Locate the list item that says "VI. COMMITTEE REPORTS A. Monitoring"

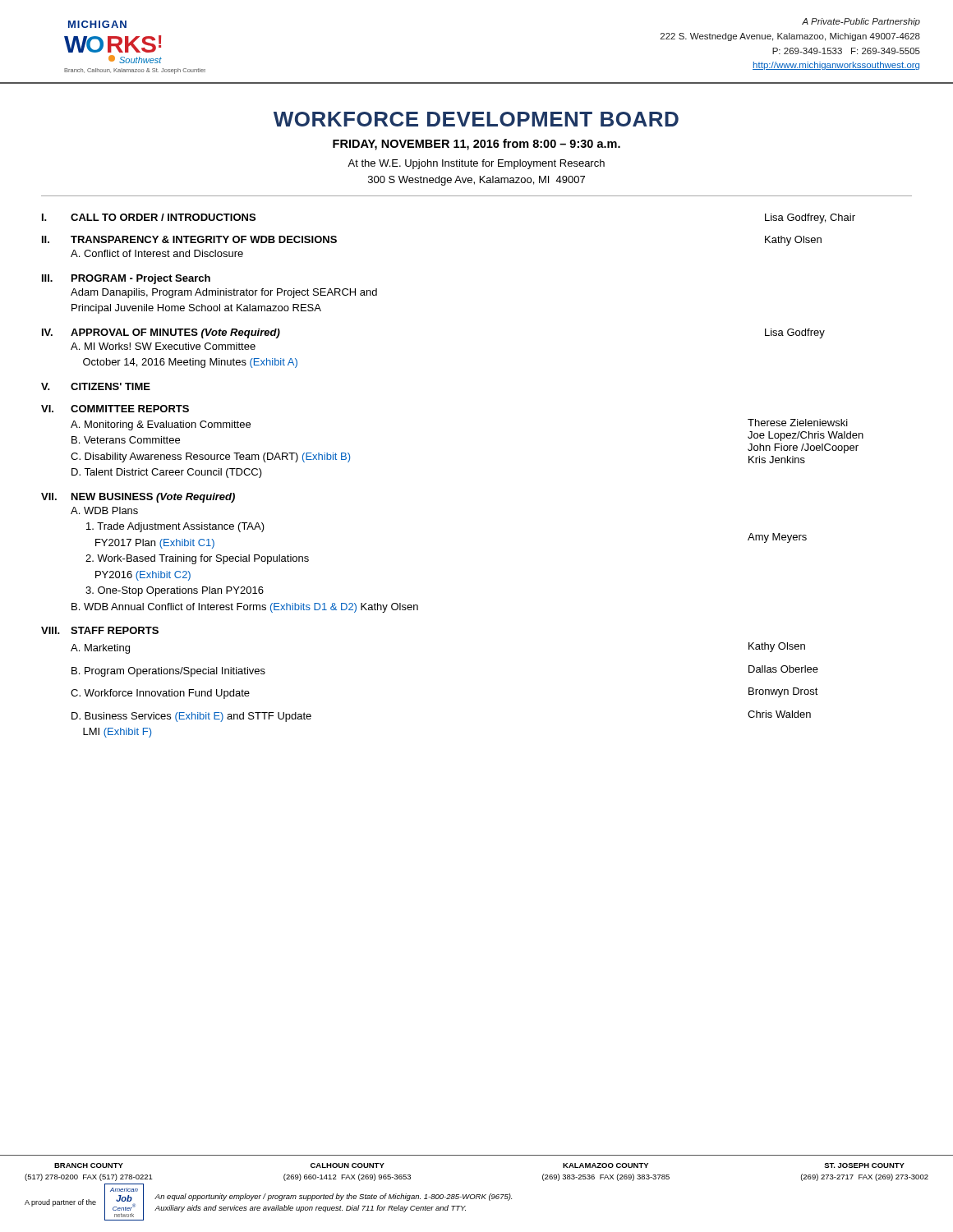point(115,409)
